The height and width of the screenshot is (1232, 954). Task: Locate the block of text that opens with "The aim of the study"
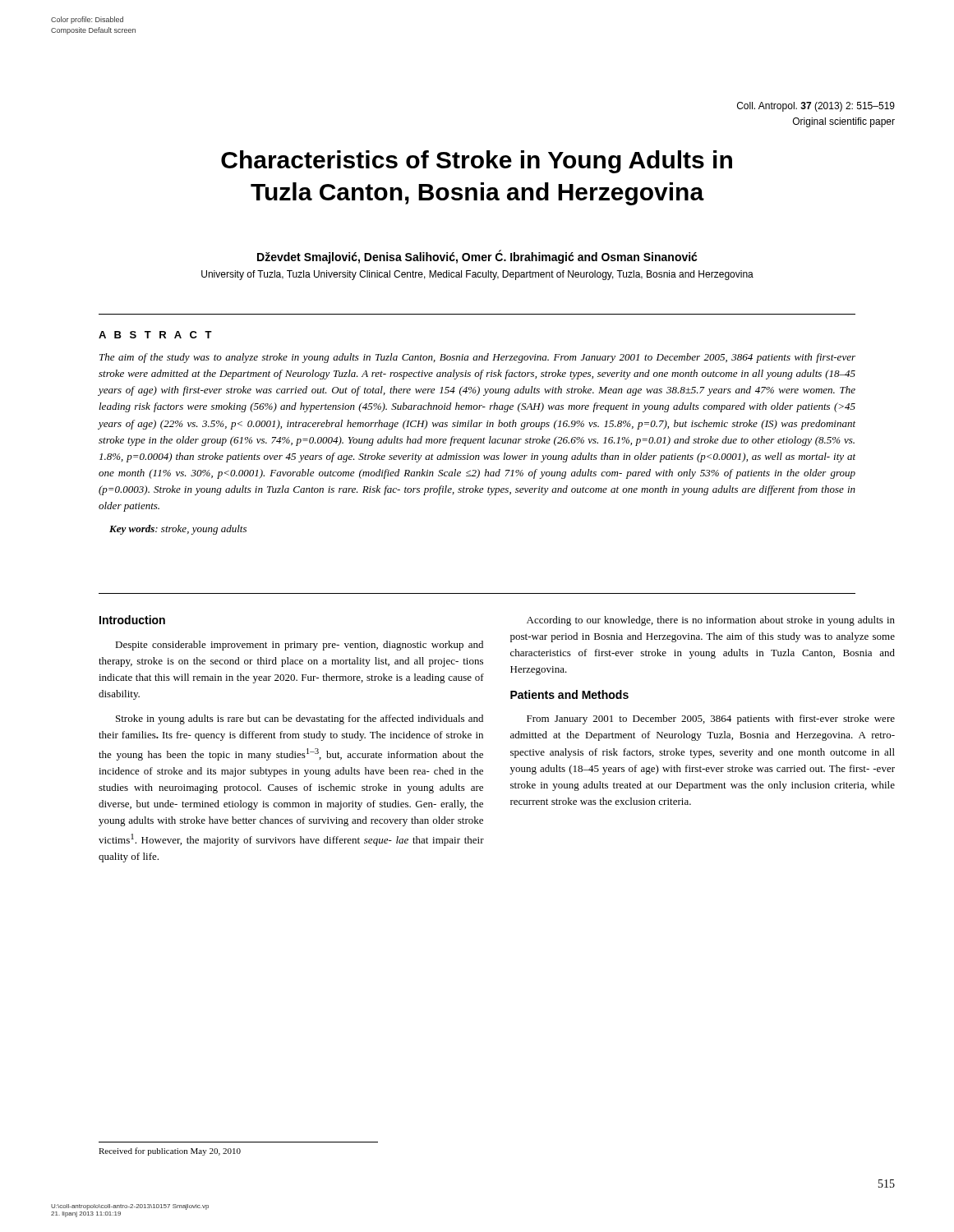coord(477,432)
